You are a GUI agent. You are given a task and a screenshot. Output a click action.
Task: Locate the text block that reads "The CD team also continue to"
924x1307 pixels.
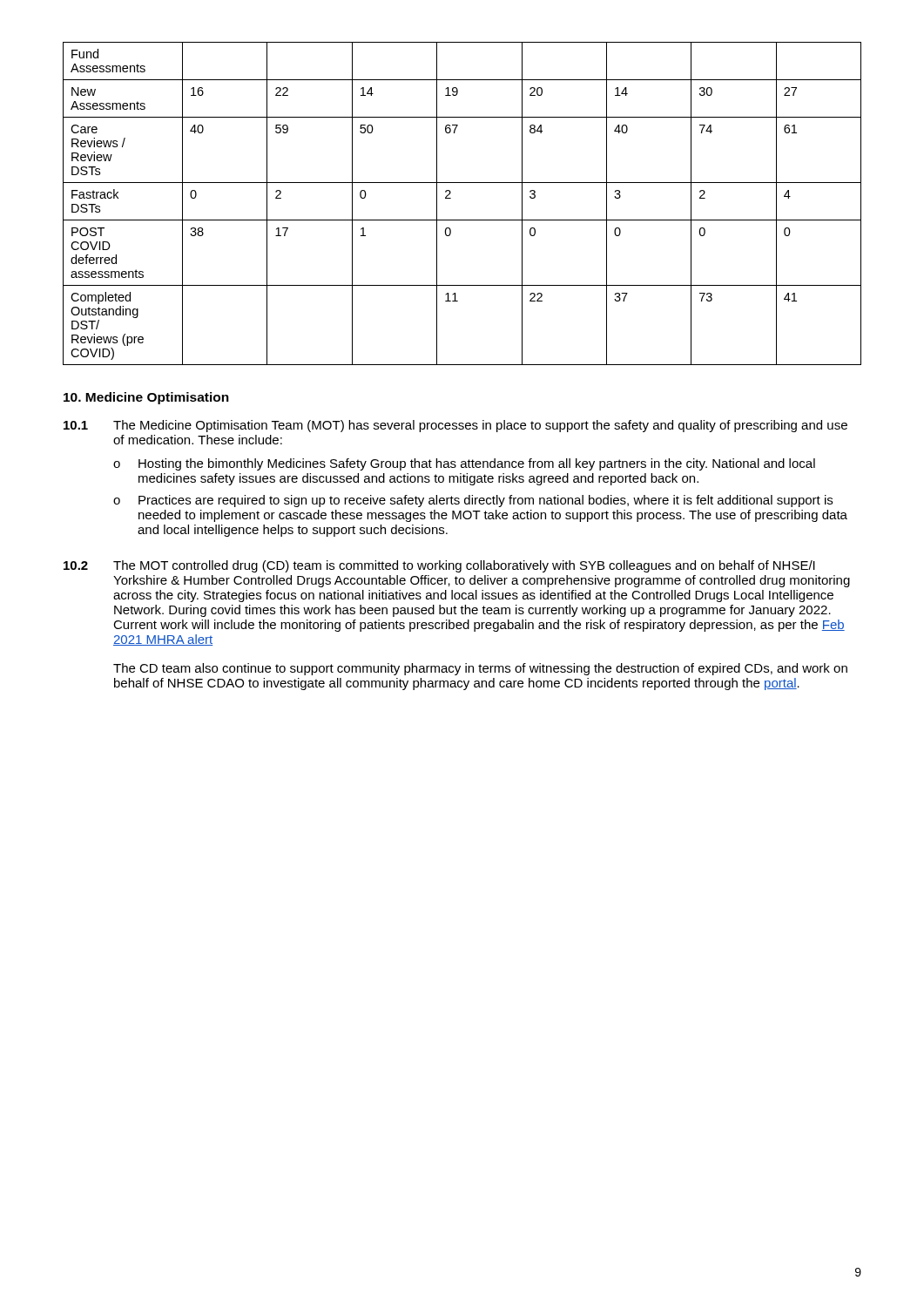coord(481,675)
